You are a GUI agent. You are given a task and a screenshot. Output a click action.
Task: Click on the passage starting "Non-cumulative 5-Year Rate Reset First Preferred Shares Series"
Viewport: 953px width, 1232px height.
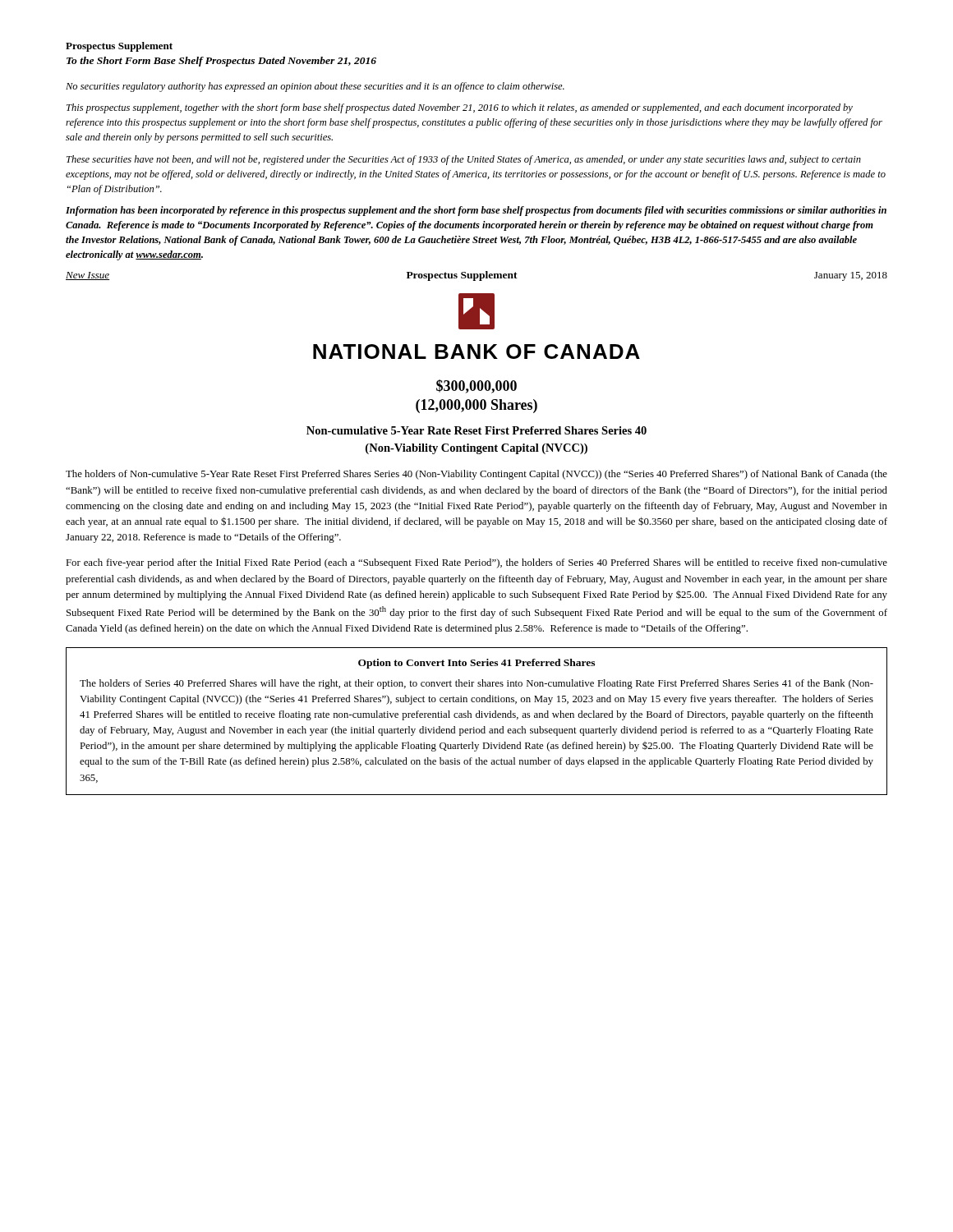pos(476,431)
